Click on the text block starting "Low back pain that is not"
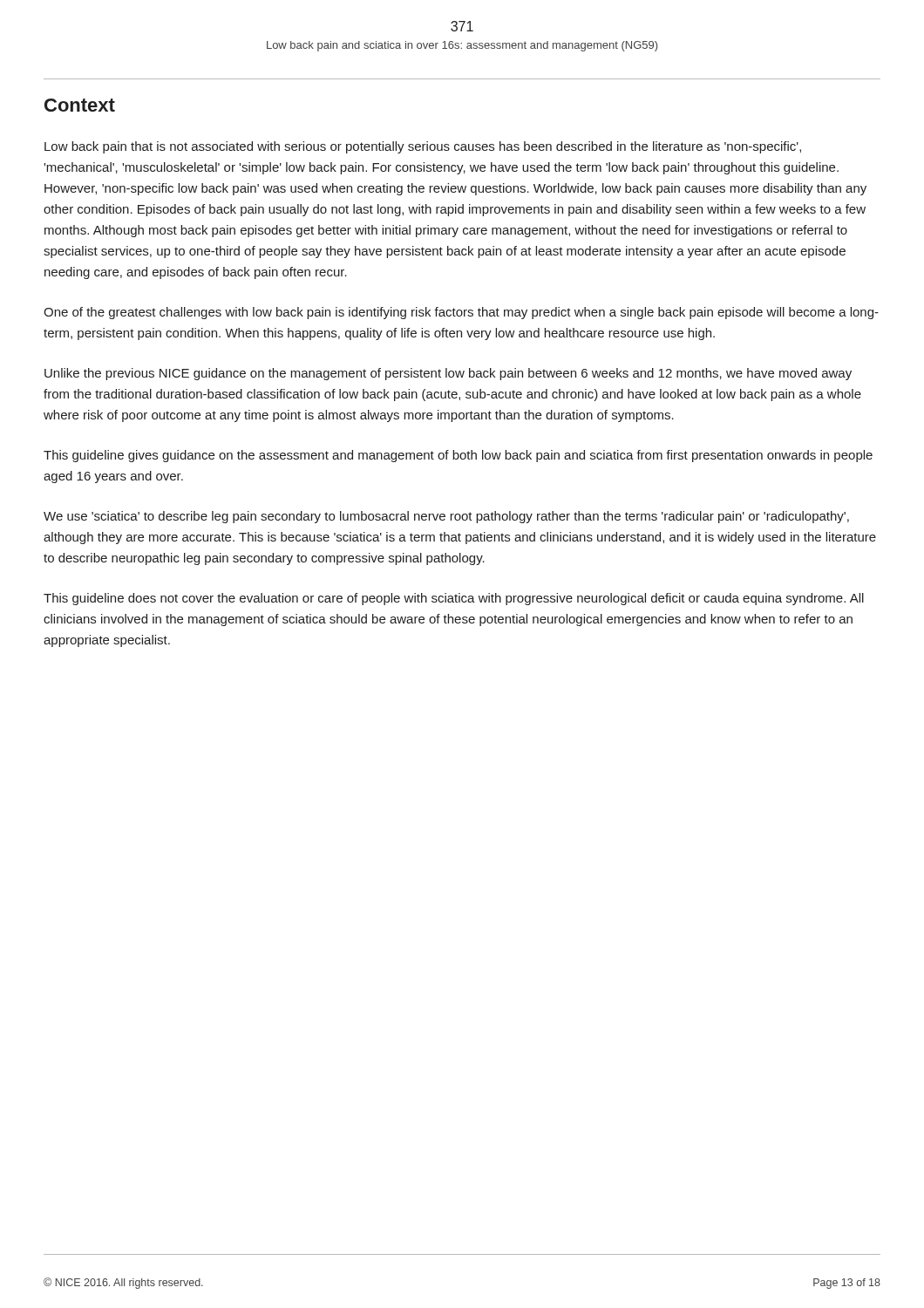This screenshot has height=1308, width=924. [x=455, y=209]
